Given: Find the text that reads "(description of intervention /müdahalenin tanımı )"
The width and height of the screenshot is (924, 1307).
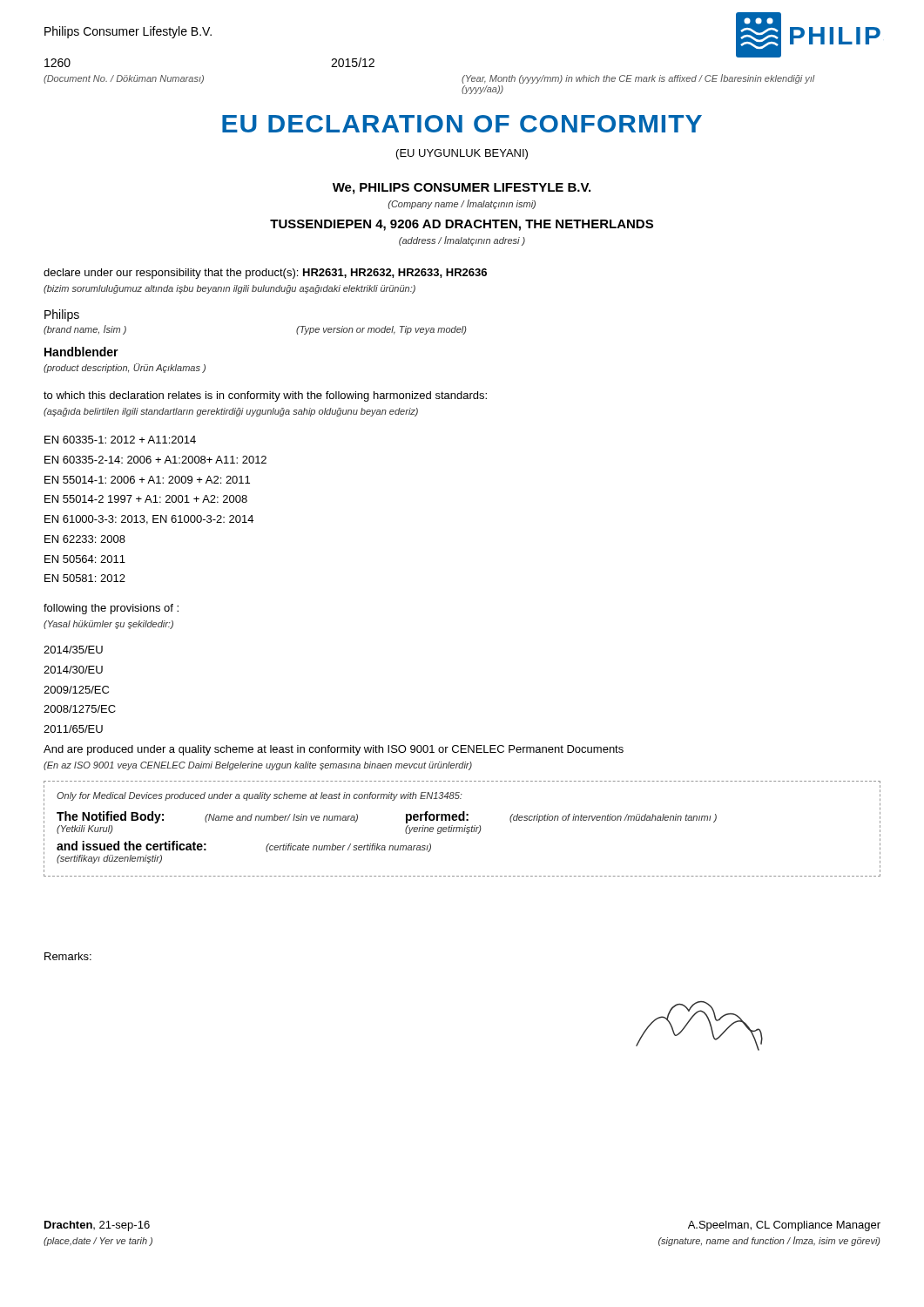Looking at the screenshot, I should click(x=613, y=817).
